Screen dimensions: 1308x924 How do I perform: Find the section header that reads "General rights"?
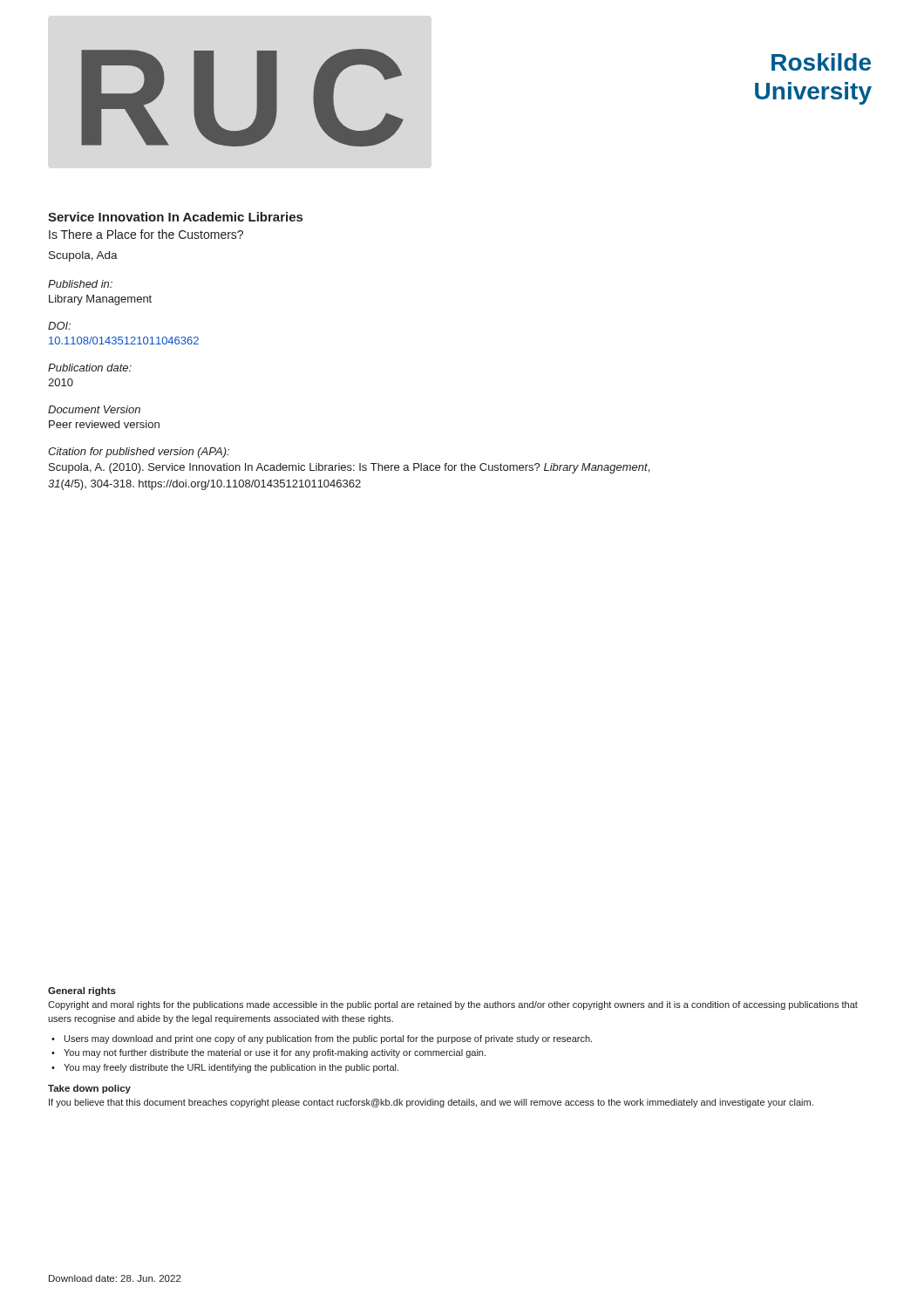(82, 991)
